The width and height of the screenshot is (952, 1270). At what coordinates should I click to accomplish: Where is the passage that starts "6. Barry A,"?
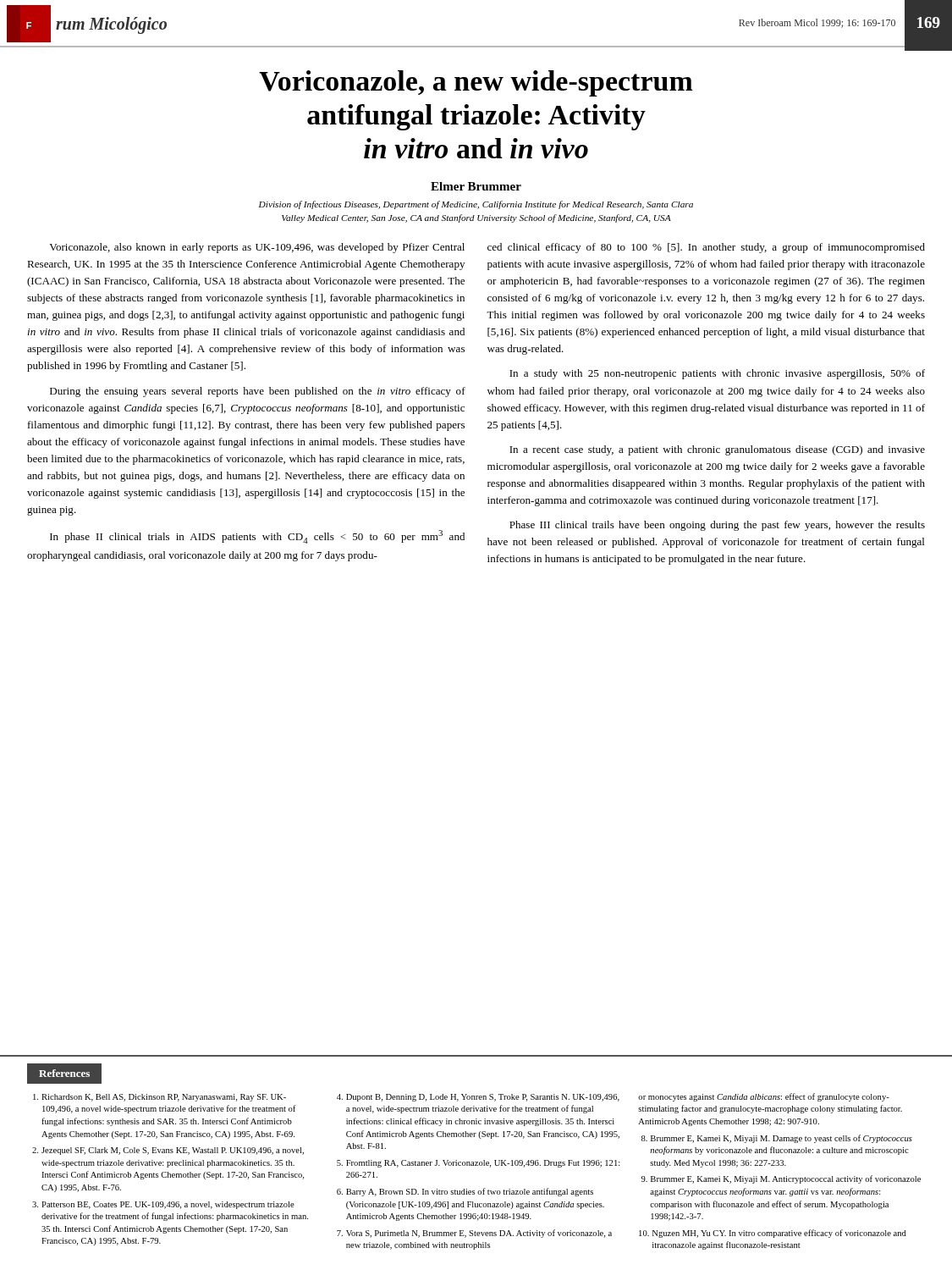click(x=476, y=1205)
